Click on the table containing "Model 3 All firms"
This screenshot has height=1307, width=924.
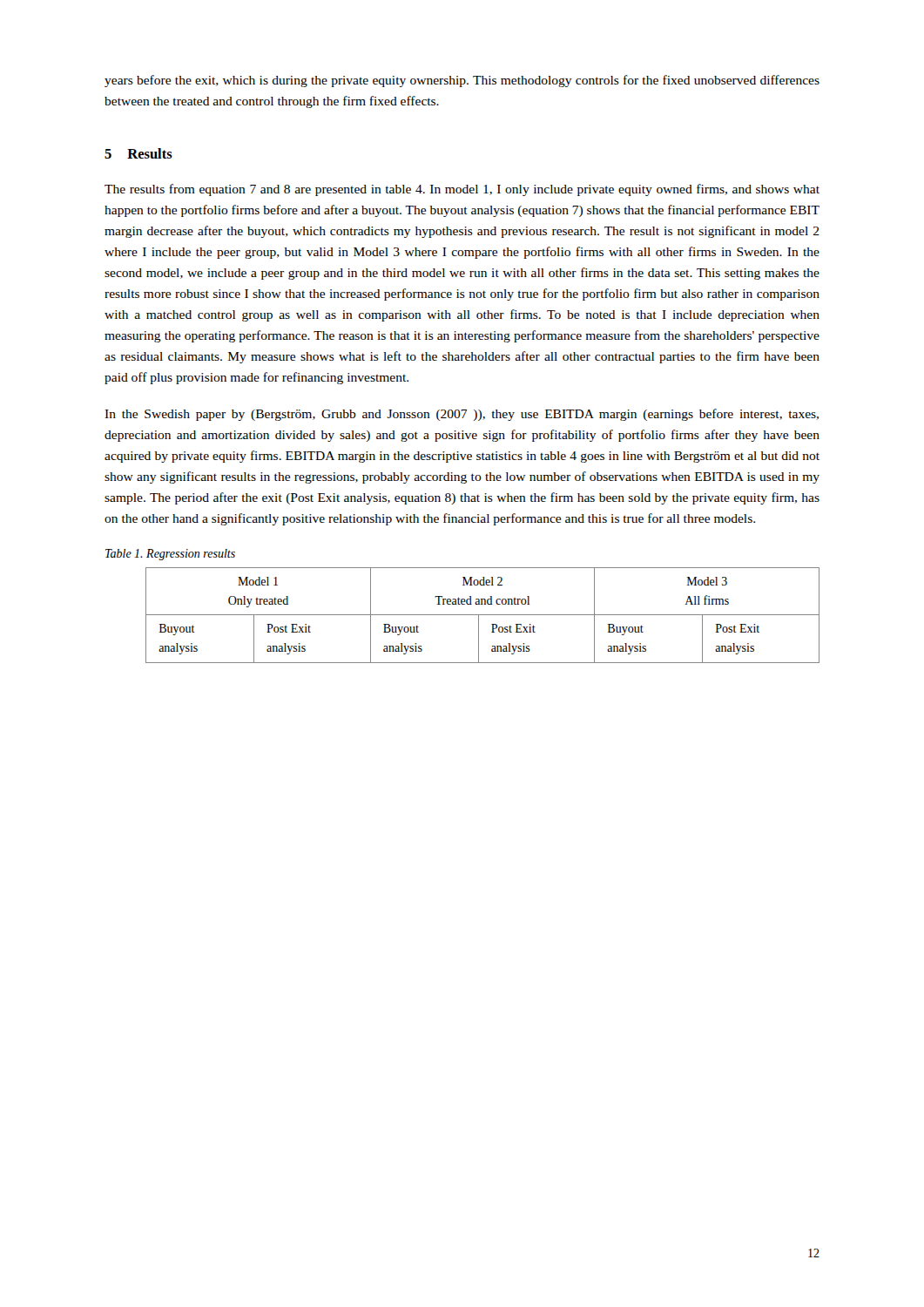coord(462,615)
